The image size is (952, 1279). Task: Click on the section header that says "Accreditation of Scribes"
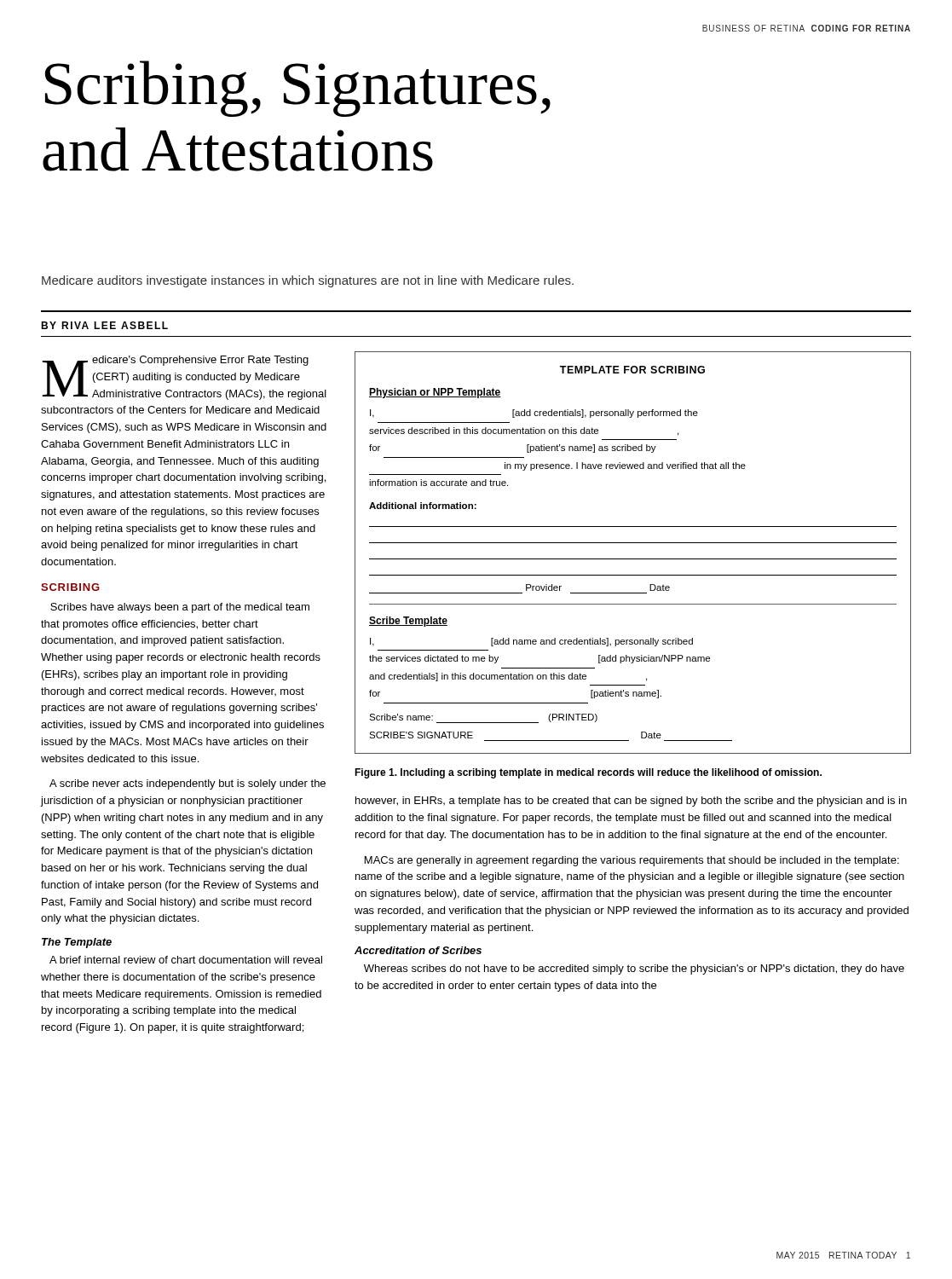coord(418,951)
